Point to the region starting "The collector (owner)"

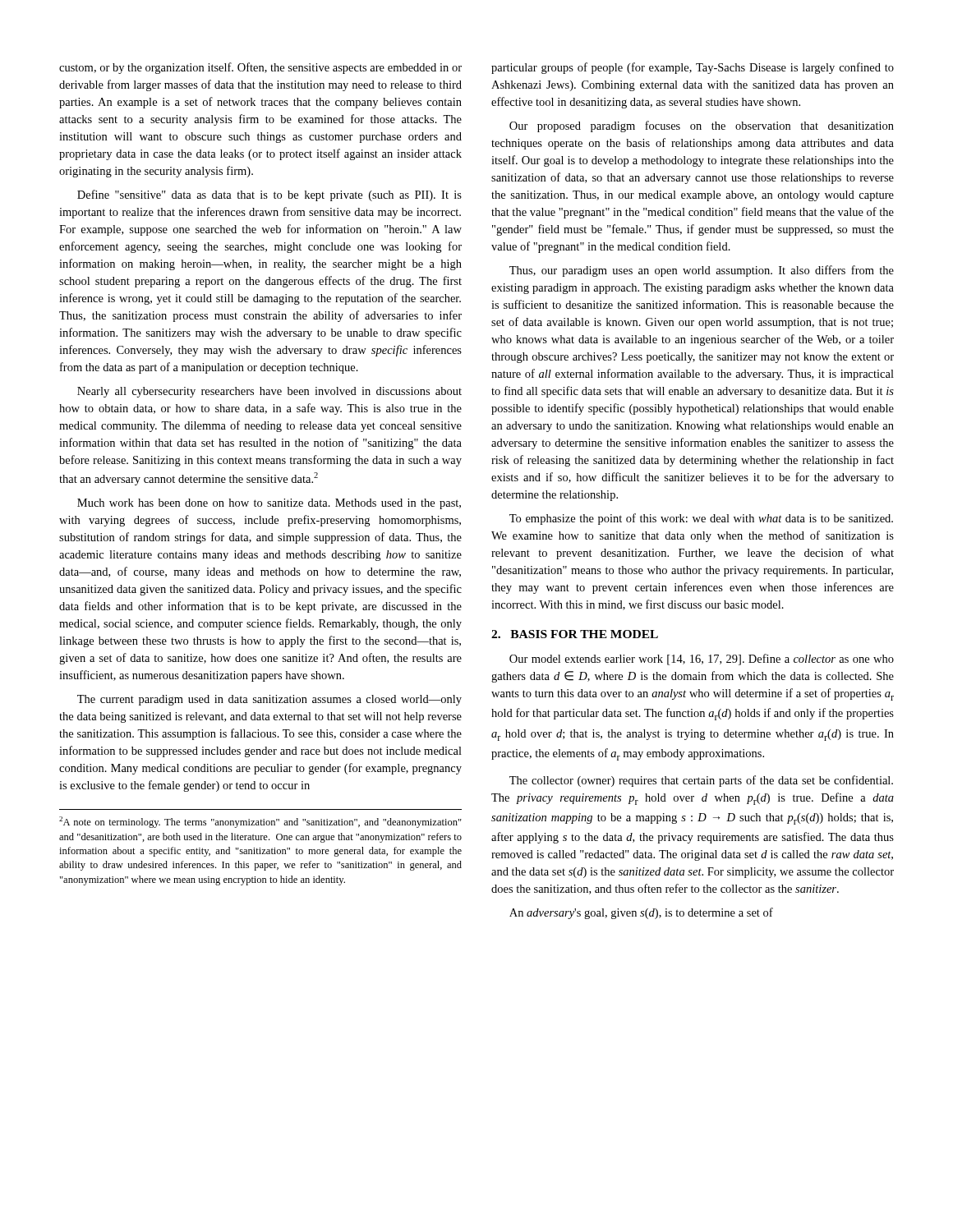point(693,835)
